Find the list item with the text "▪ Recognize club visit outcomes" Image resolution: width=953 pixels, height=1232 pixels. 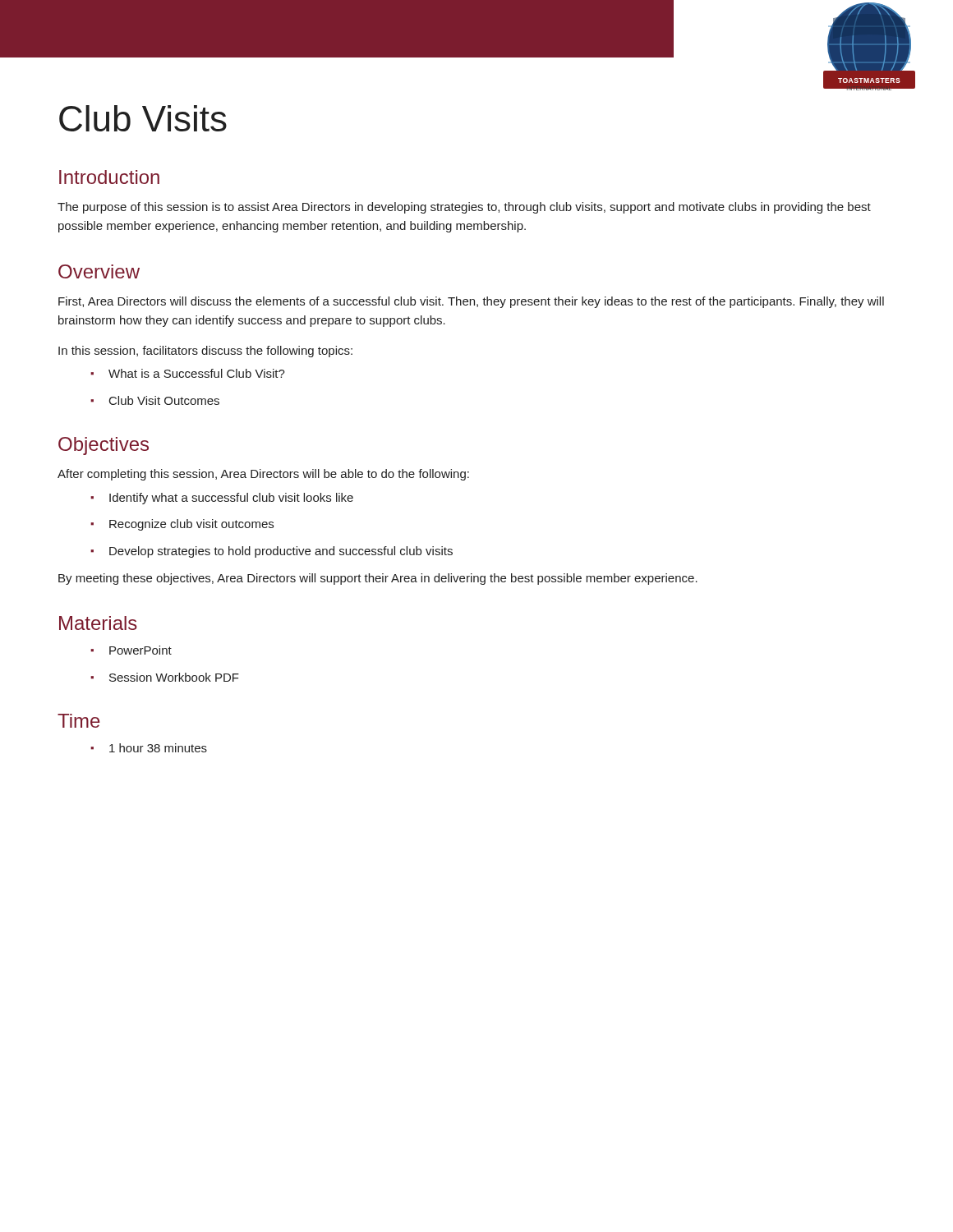[182, 524]
